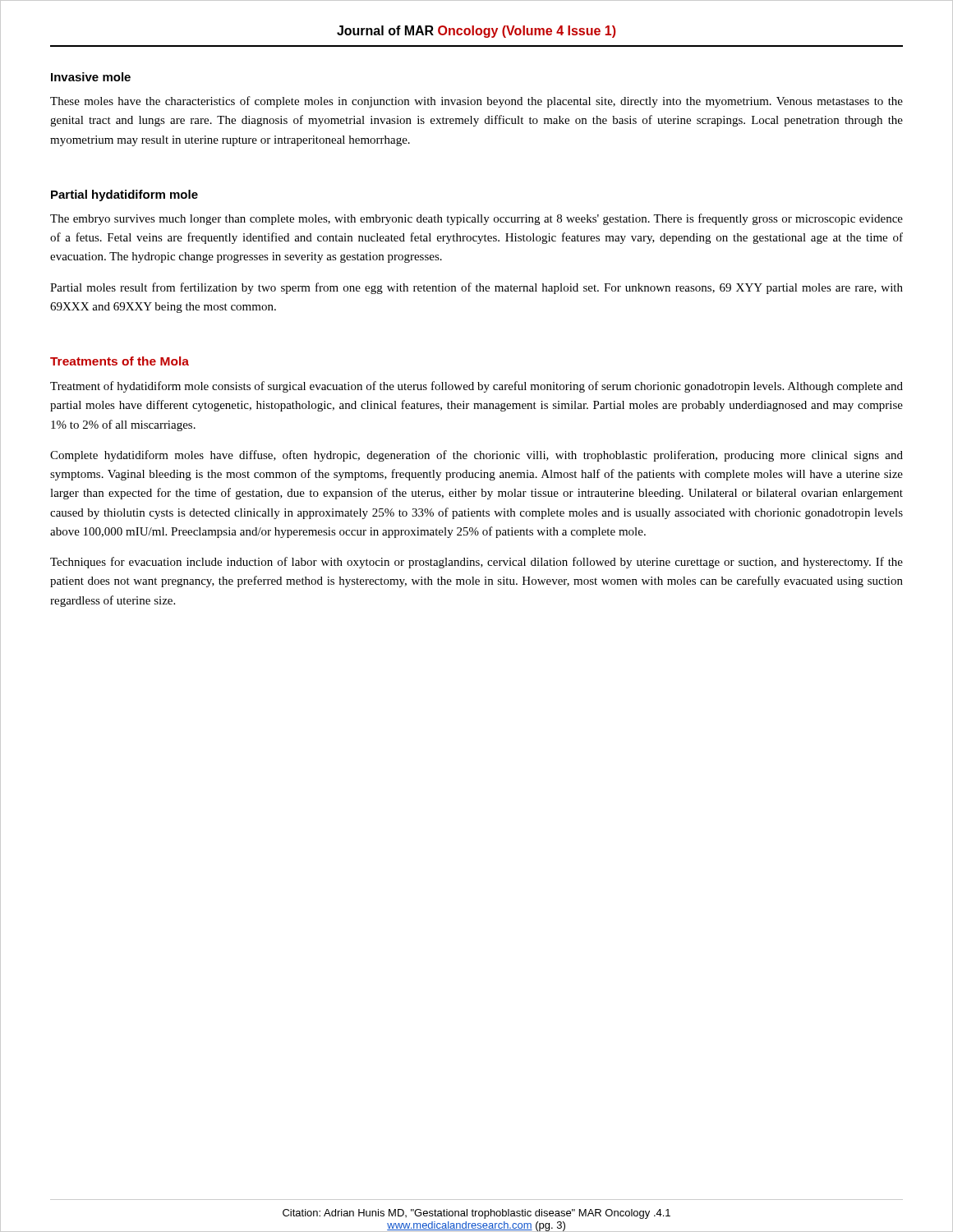This screenshot has height=1232, width=953.
Task: Point to the block beginning "These moles have the characteristics of"
Action: 476,120
